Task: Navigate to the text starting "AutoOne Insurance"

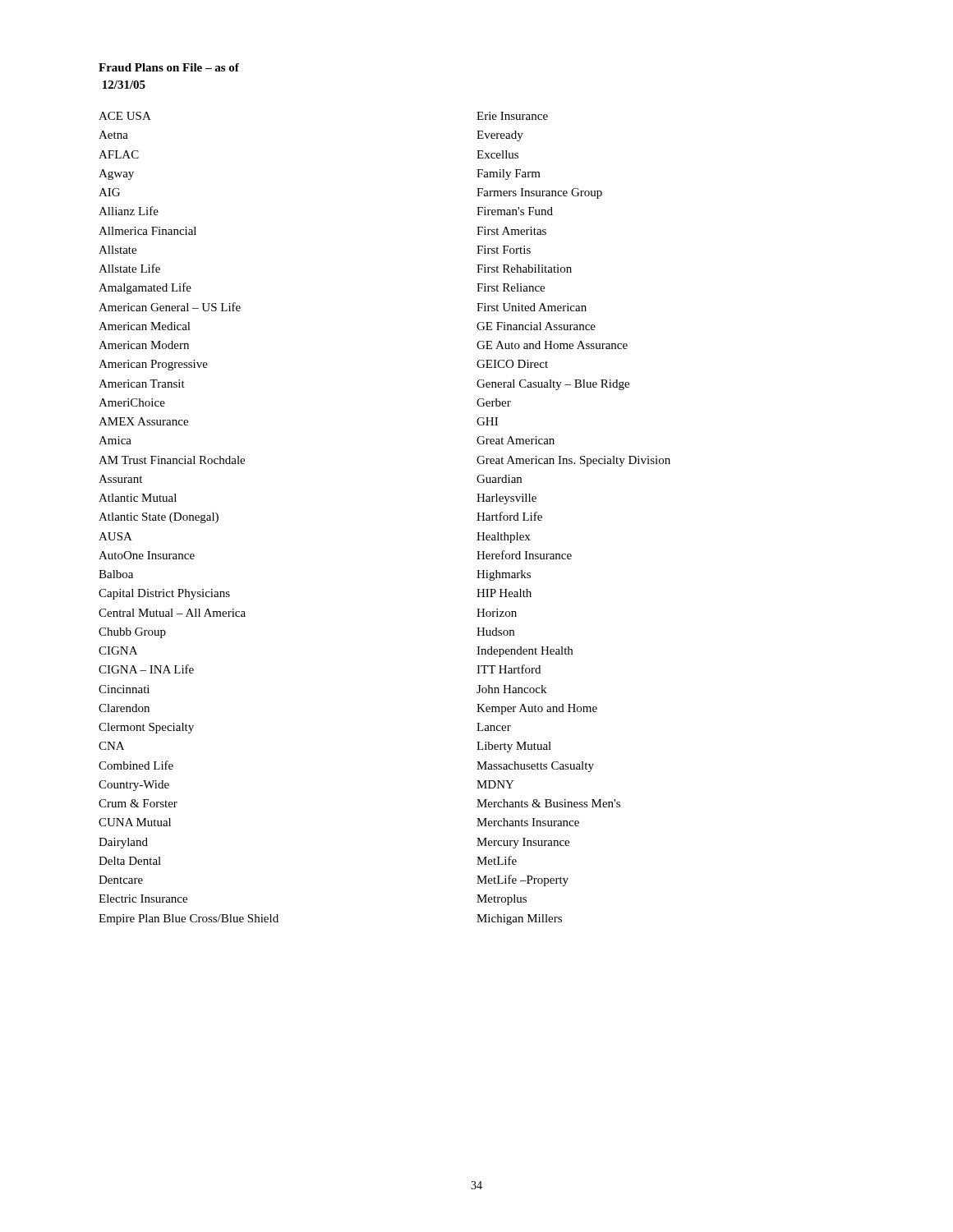Action: coord(147,555)
